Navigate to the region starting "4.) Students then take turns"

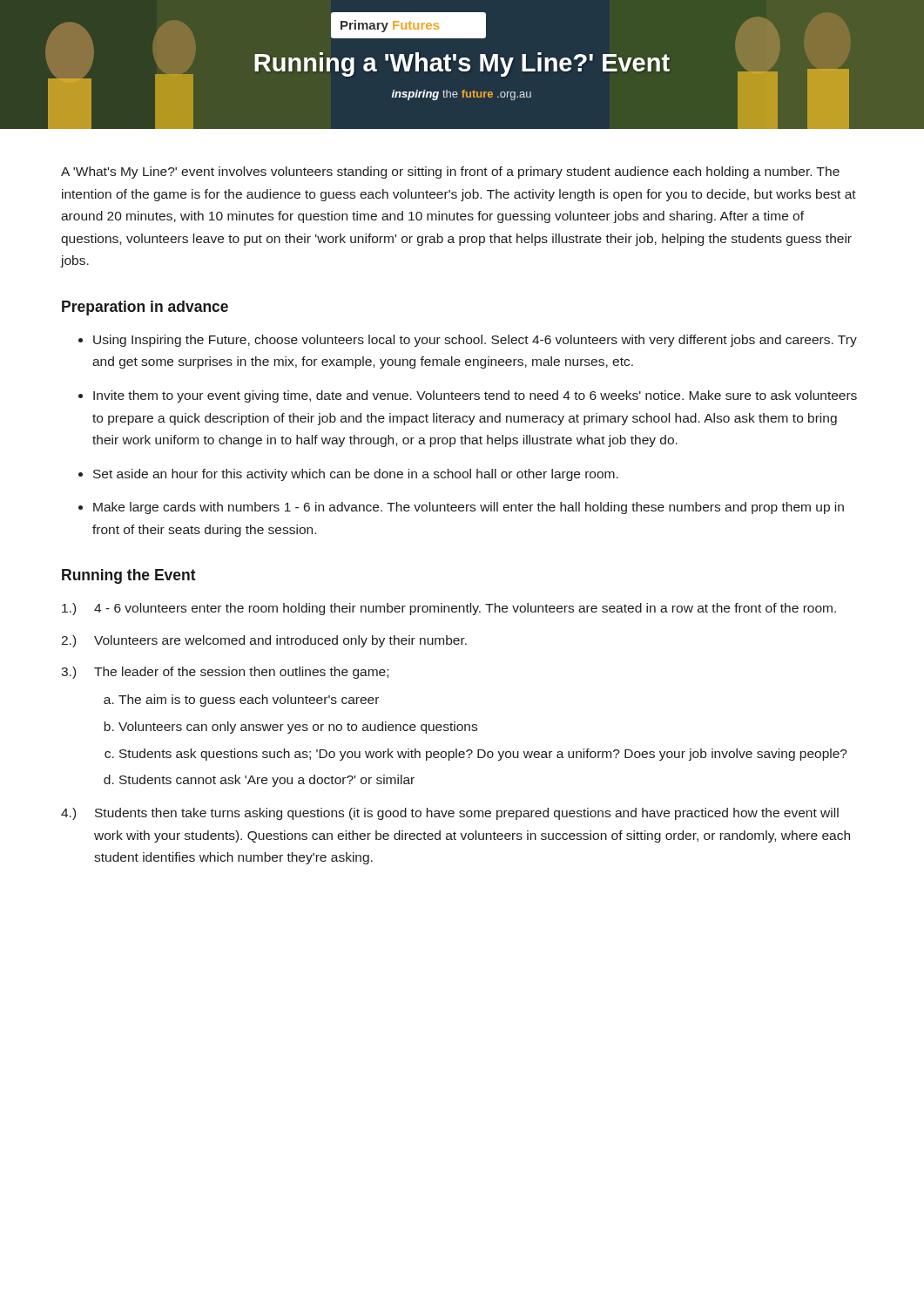click(x=462, y=835)
